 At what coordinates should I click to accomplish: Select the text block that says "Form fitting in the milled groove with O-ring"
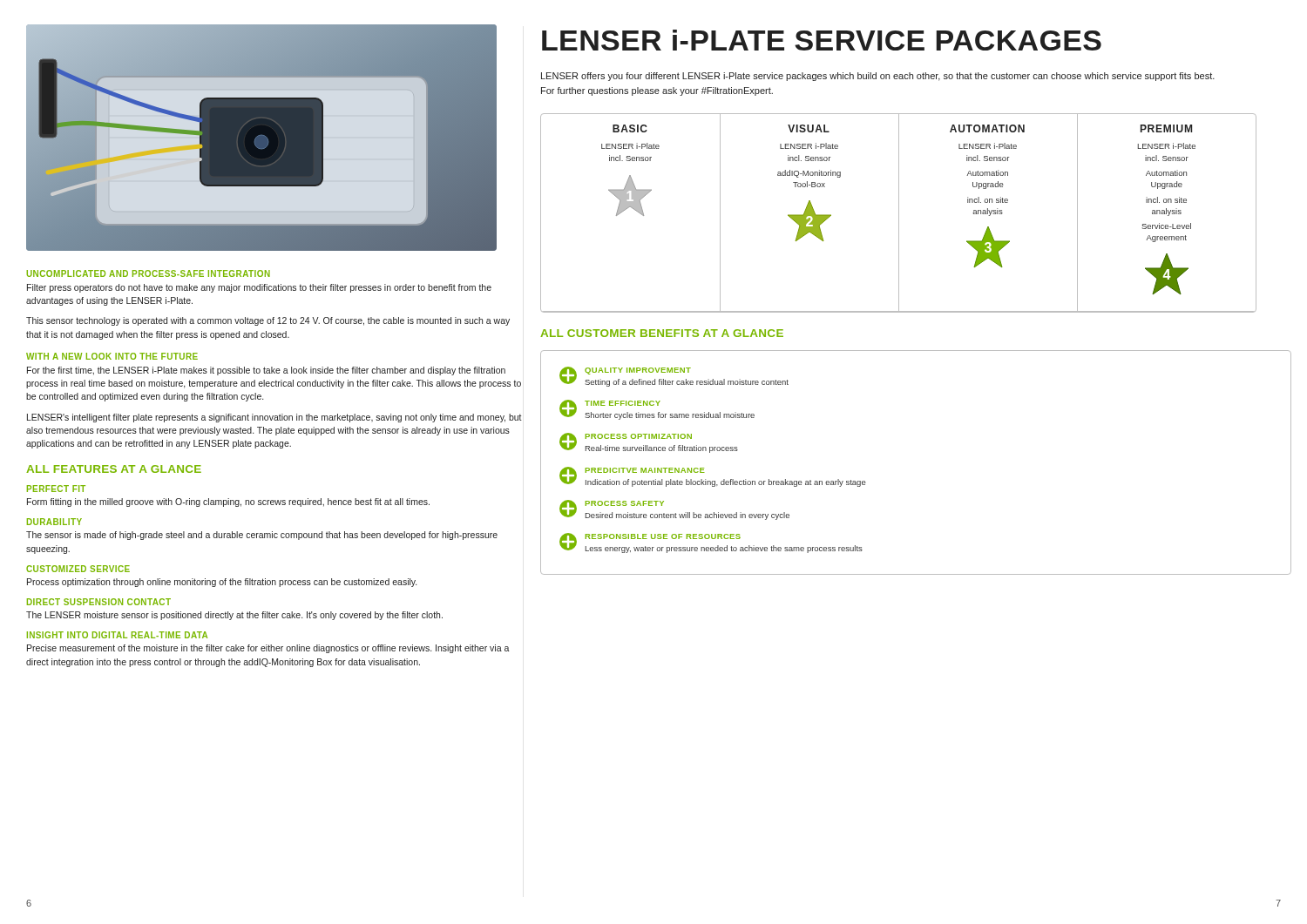(x=228, y=502)
